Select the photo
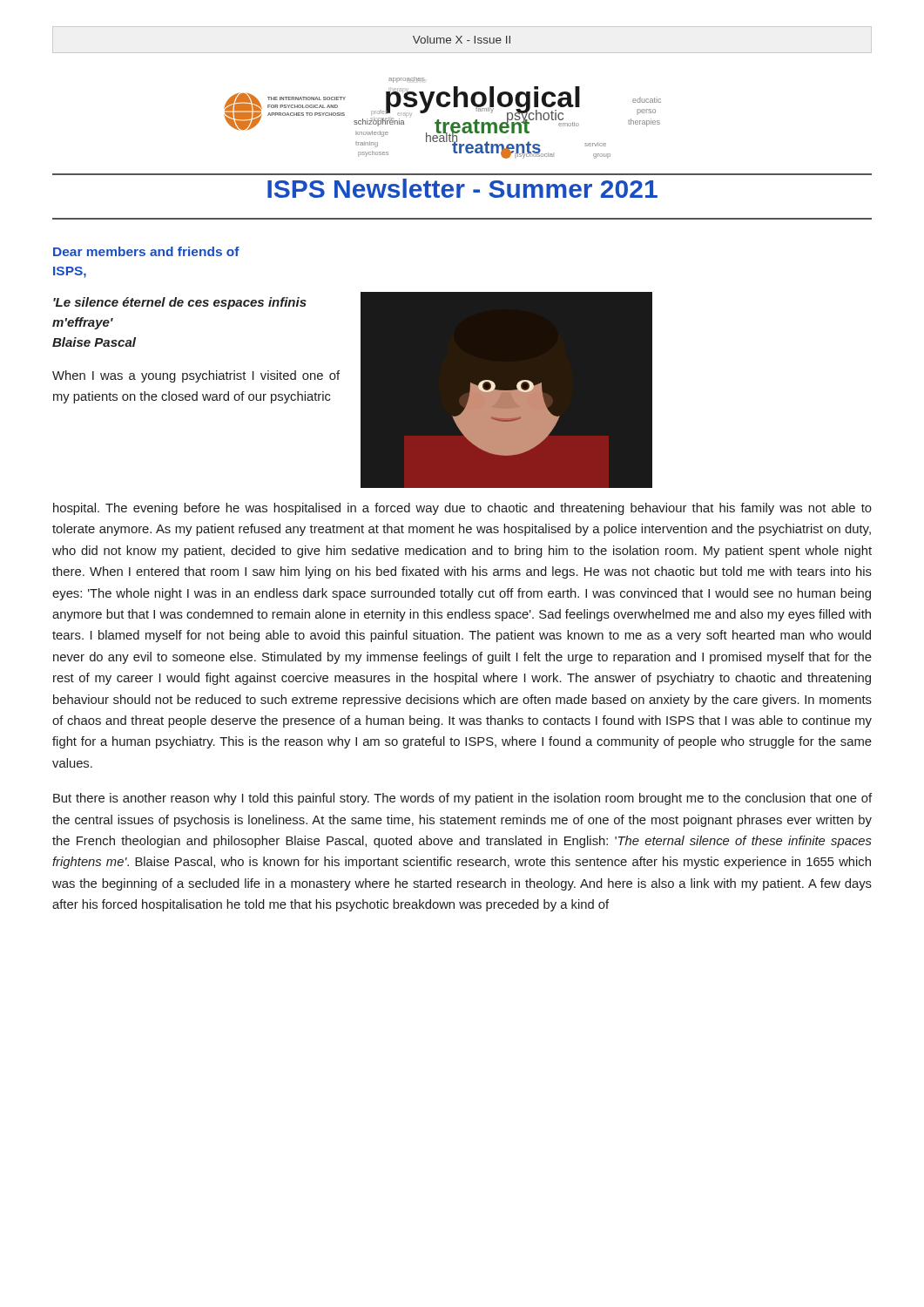Image resolution: width=924 pixels, height=1307 pixels. tap(506, 391)
